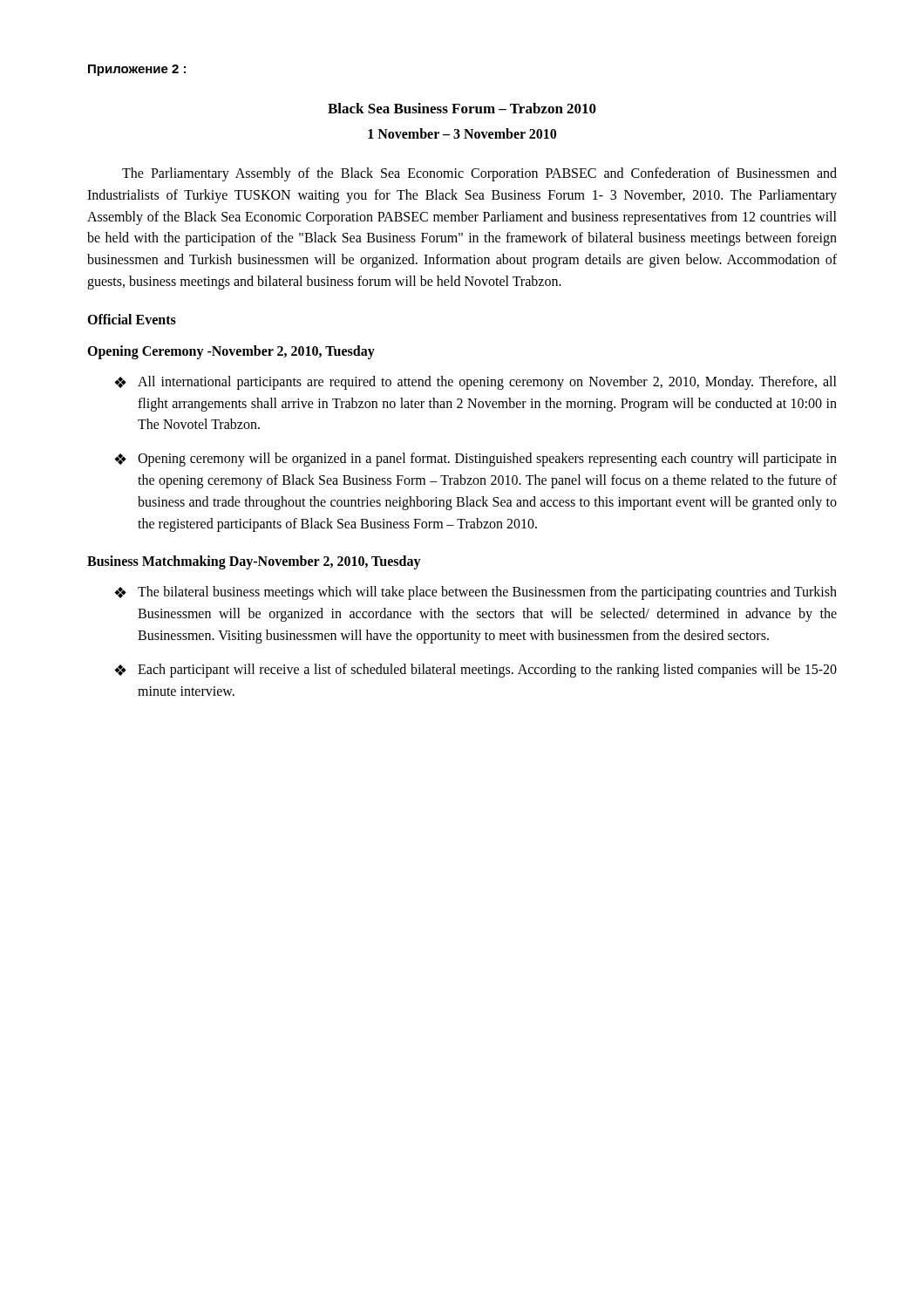
Task: Click on the text starting "❖ The bilateral"
Action: [475, 614]
